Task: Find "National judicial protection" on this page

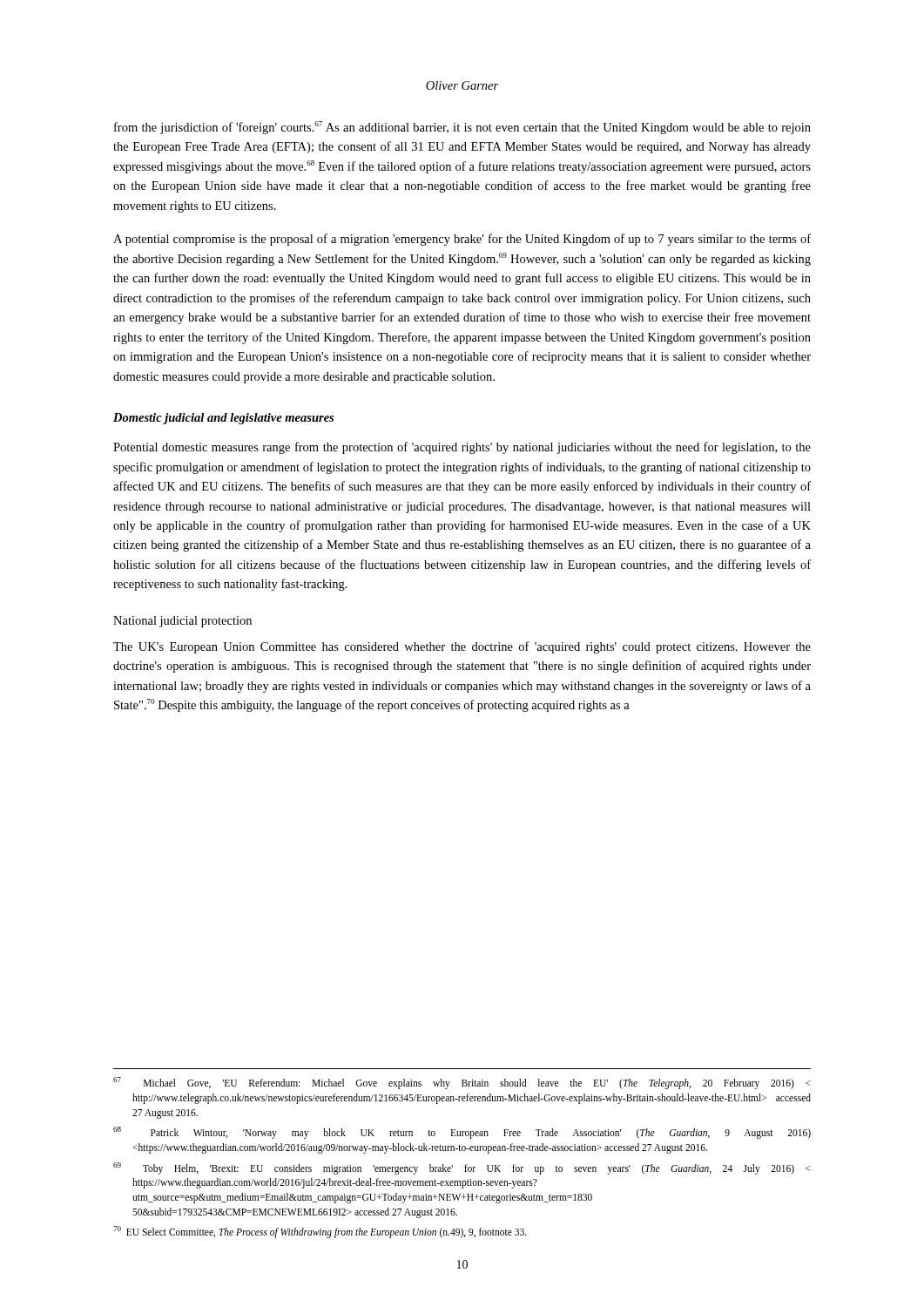Action: [183, 620]
